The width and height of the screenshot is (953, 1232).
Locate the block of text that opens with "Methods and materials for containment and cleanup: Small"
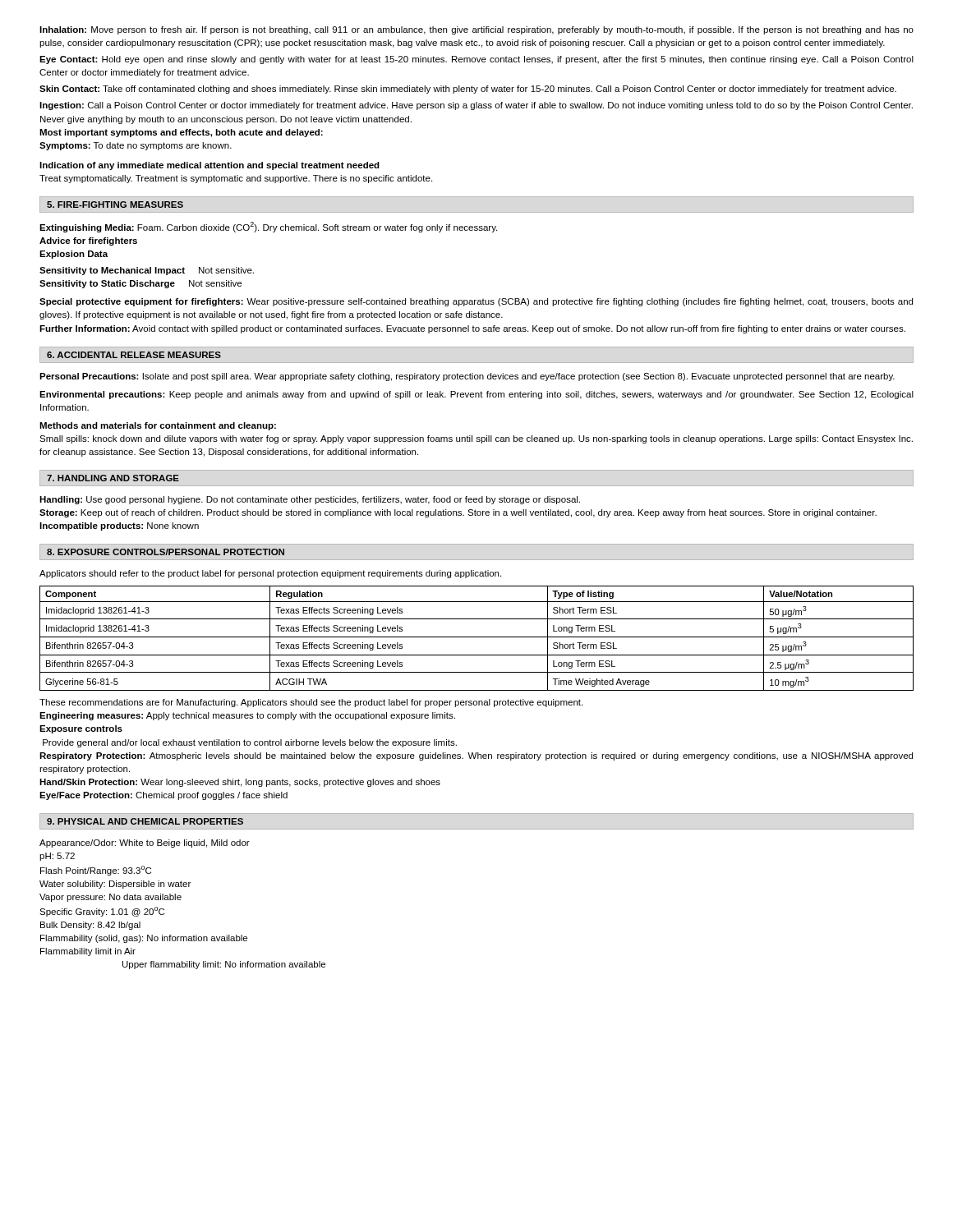point(476,439)
